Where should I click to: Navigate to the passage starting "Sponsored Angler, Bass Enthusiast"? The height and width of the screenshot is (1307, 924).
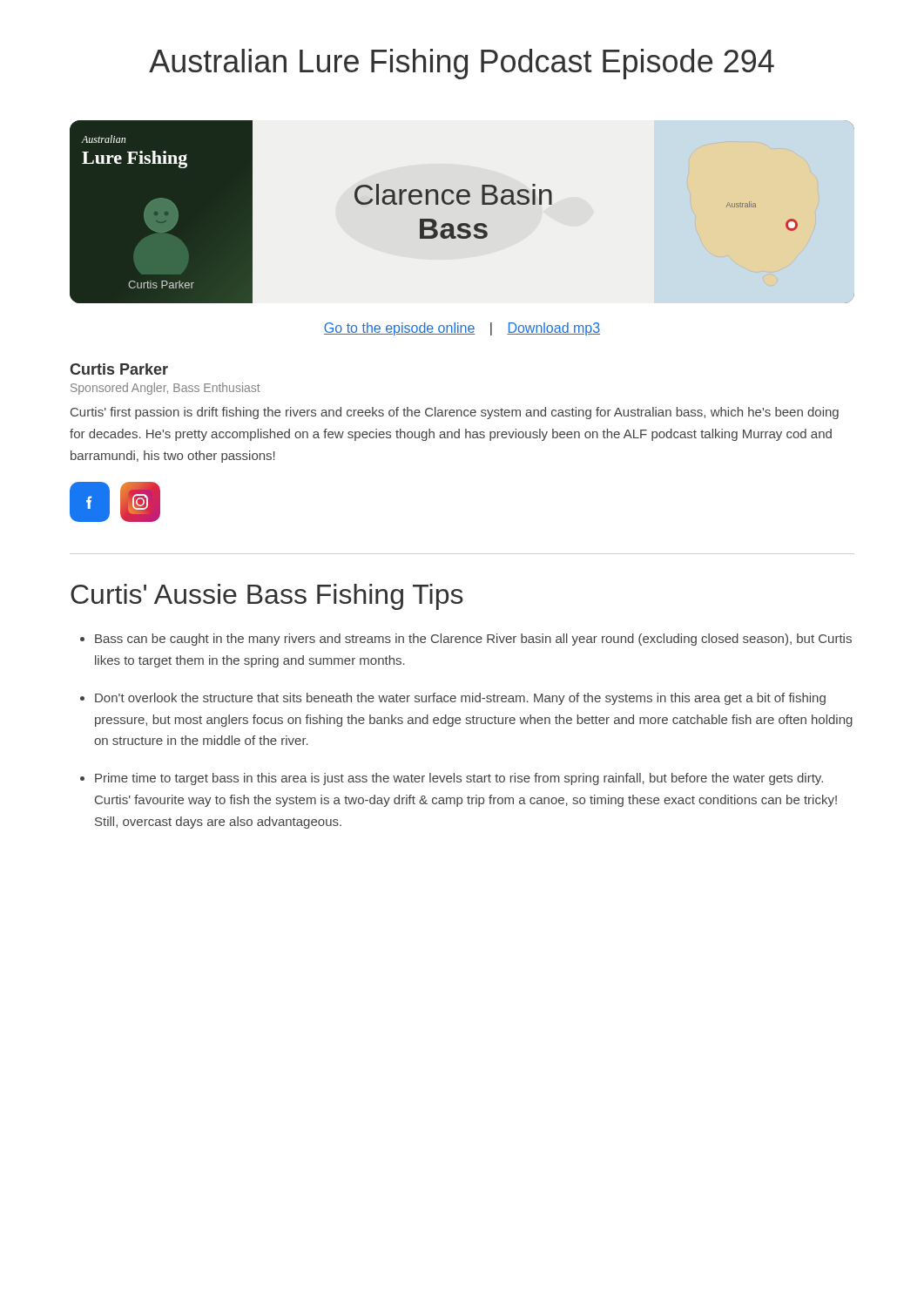[165, 388]
